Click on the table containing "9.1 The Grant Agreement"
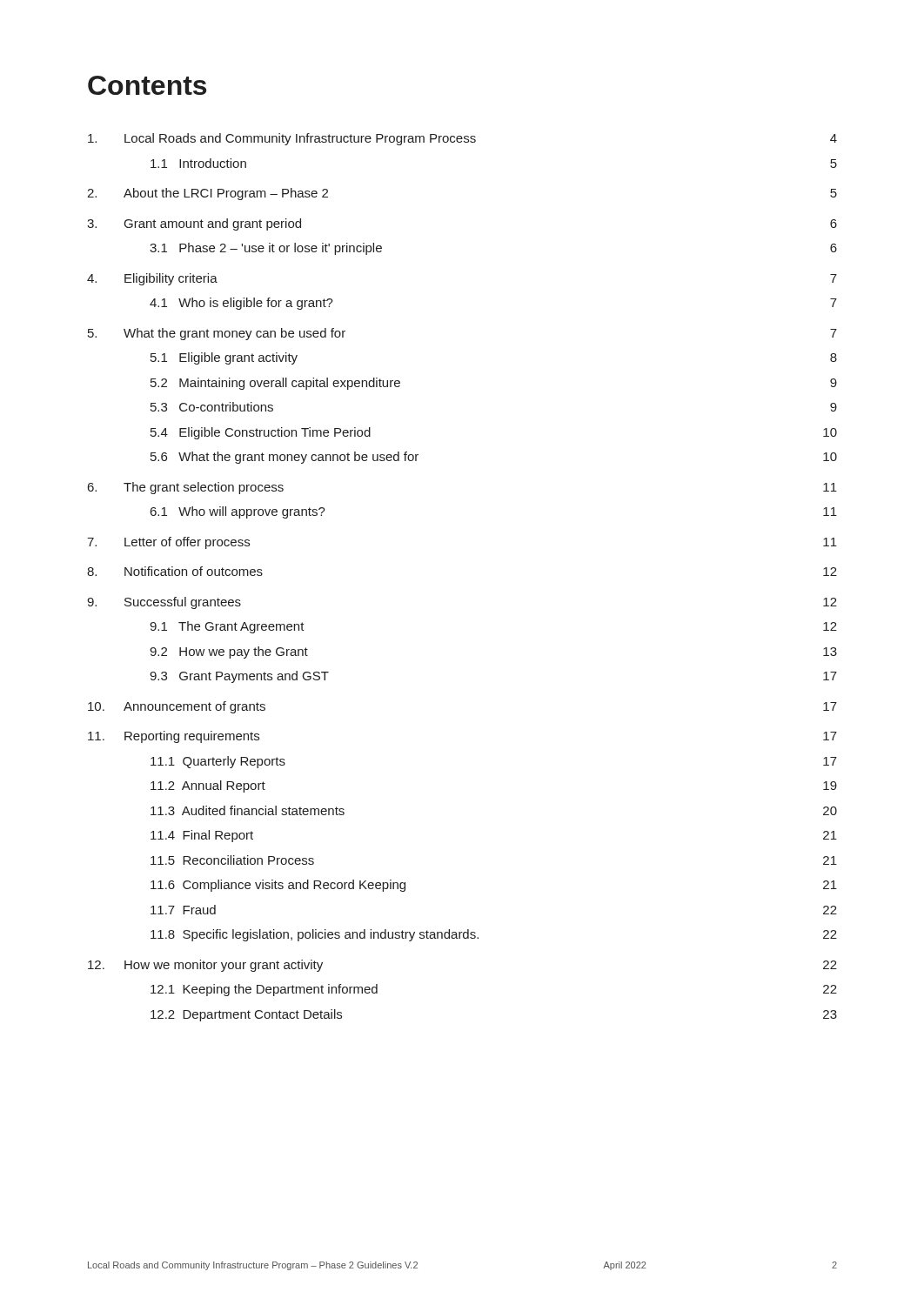The width and height of the screenshot is (924, 1305). [462, 576]
